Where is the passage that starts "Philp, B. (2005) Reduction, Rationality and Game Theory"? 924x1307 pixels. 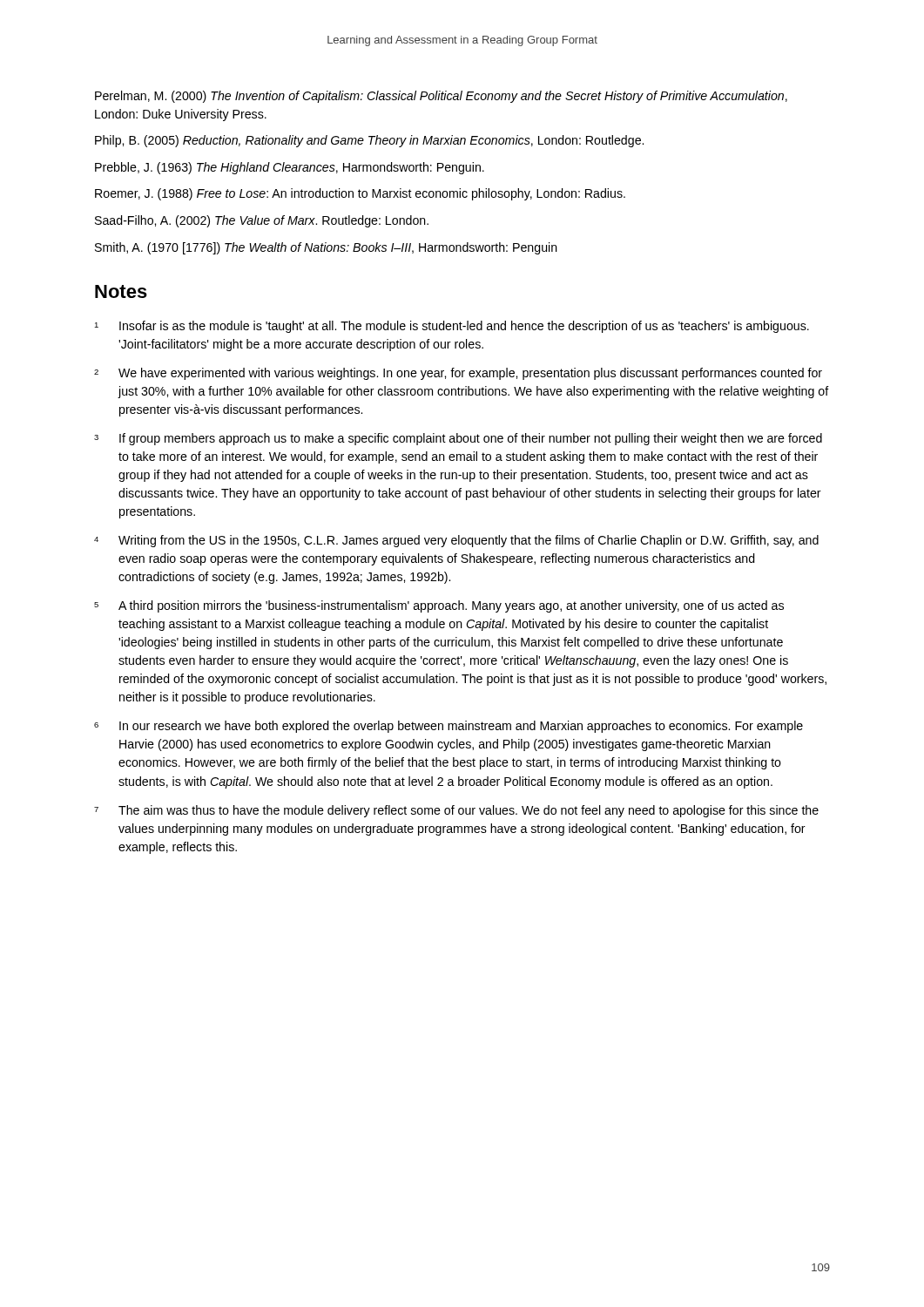[369, 140]
